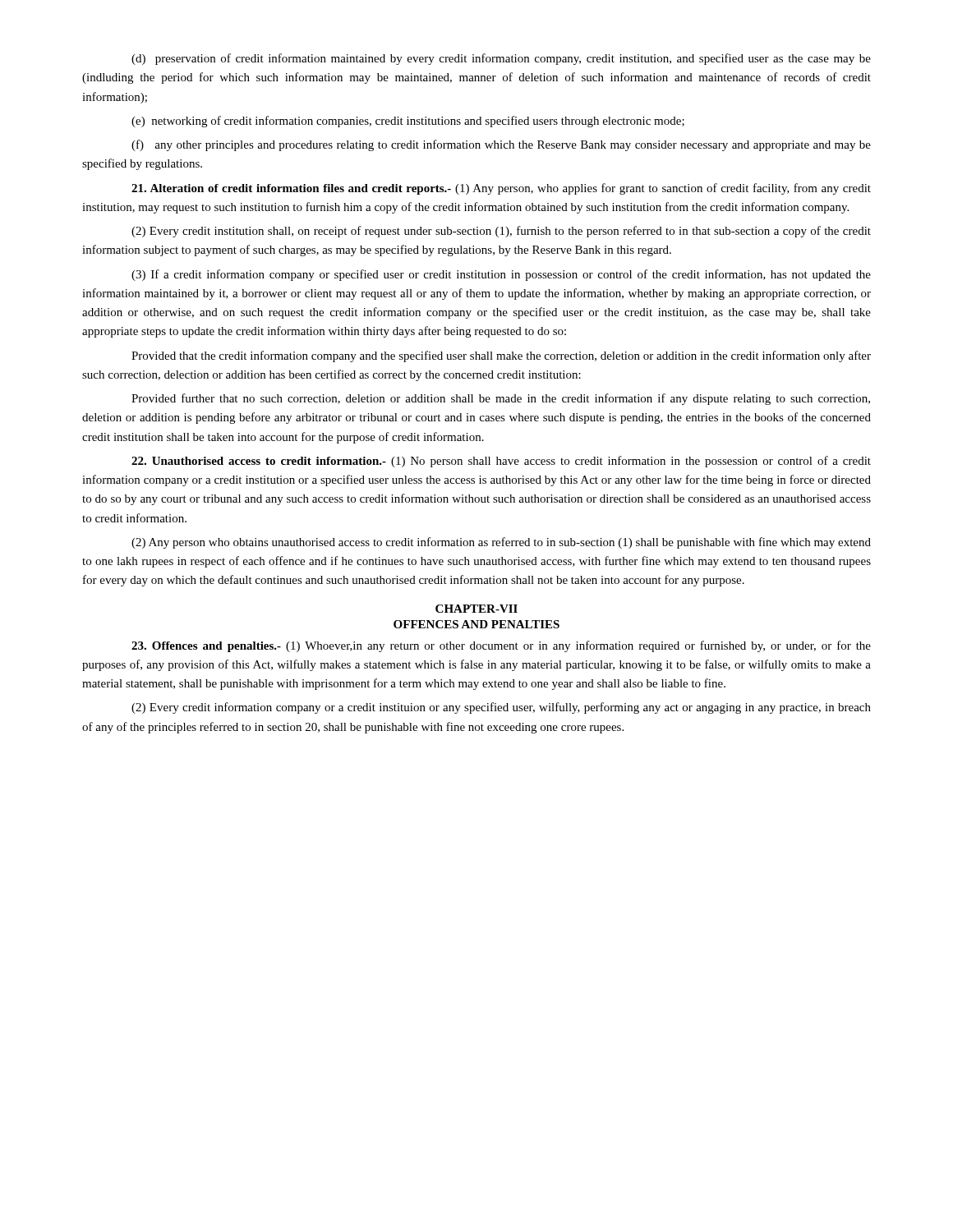Screen dimensions: 1232x953
Task: Find the passage starting "(e) networking of credit information"
Action: (x=476, y=121)
